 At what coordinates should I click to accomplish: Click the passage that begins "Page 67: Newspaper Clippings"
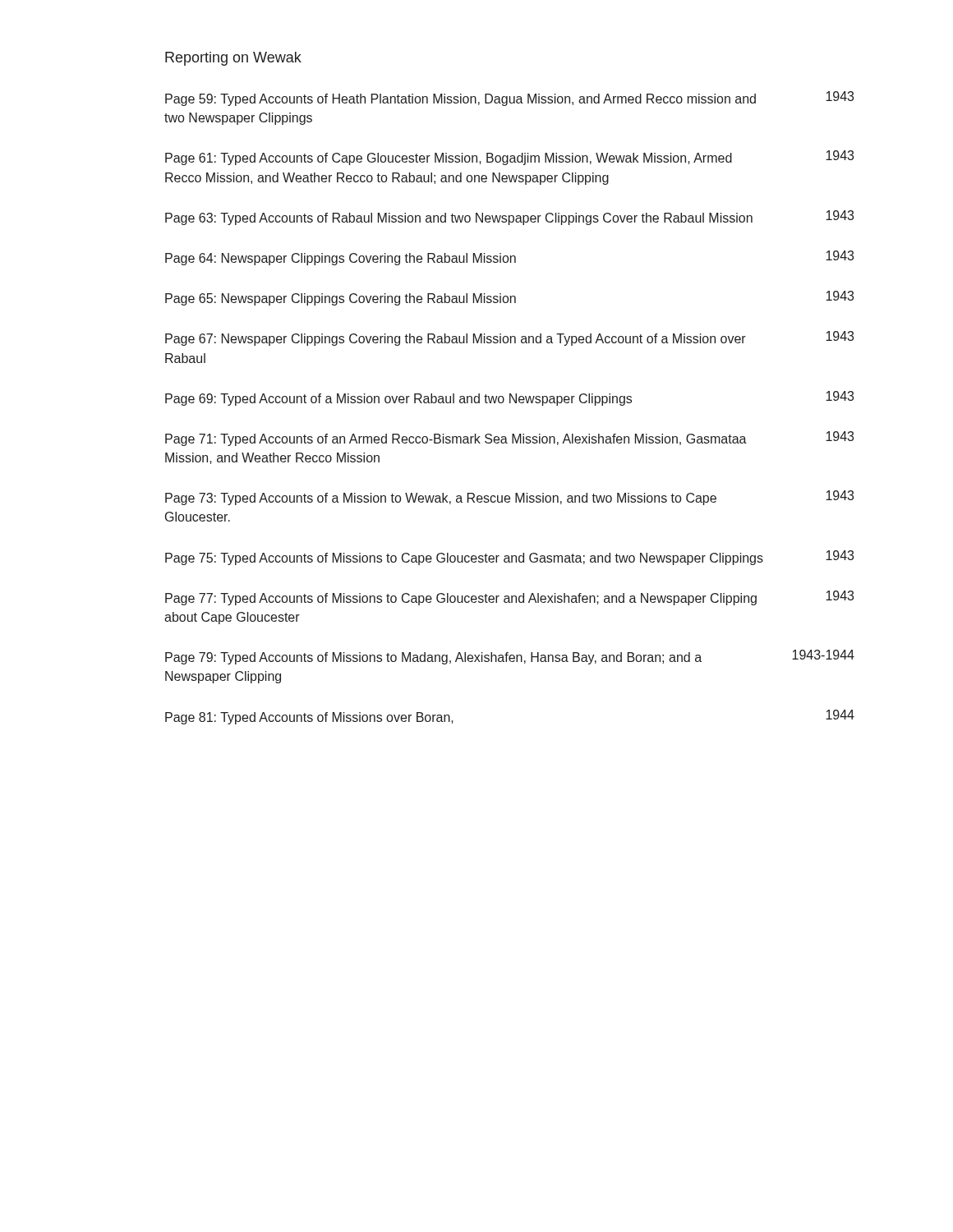click(x=509, y=349)
